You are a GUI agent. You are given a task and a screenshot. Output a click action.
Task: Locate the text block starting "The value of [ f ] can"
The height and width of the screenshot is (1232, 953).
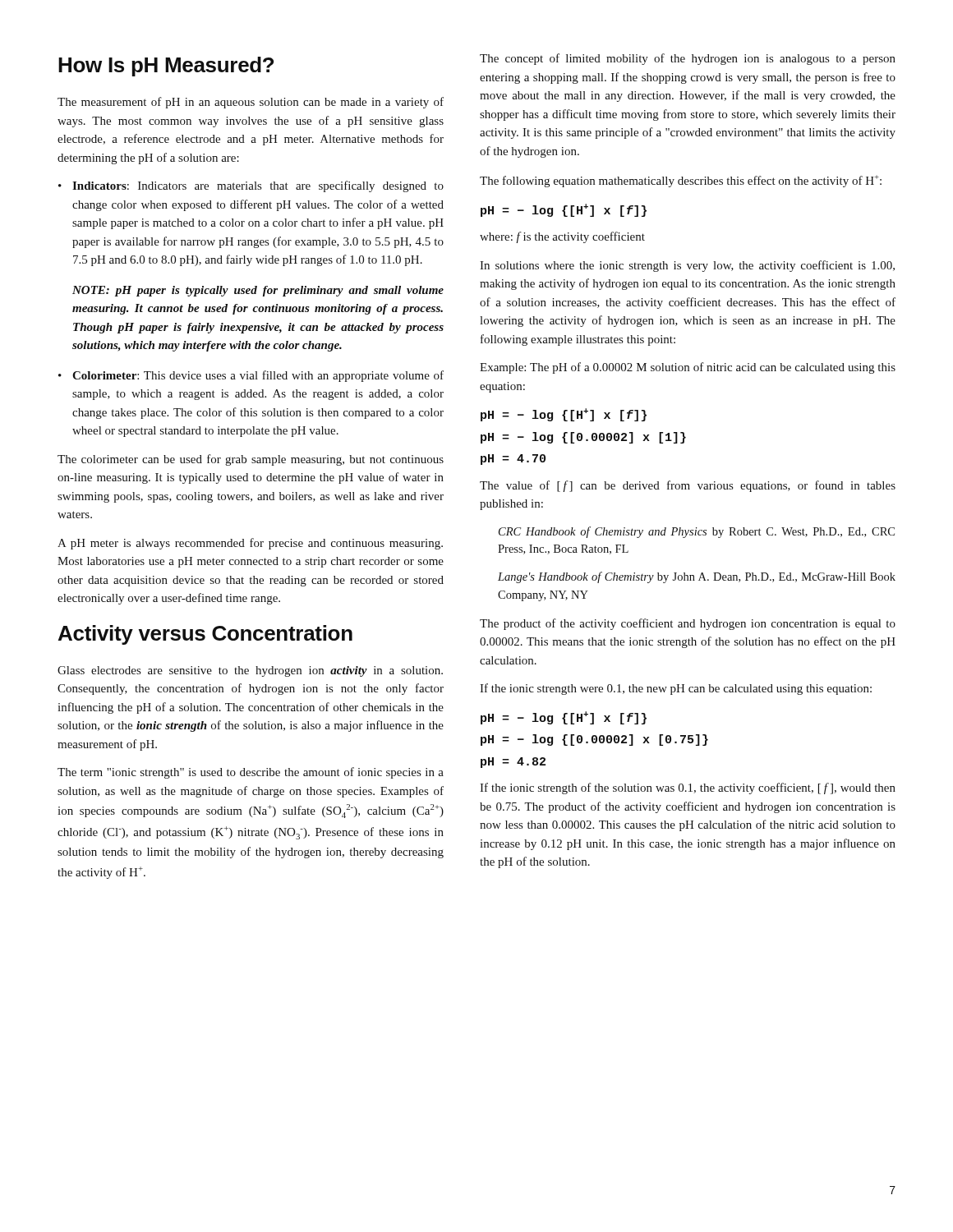(688, 494)
